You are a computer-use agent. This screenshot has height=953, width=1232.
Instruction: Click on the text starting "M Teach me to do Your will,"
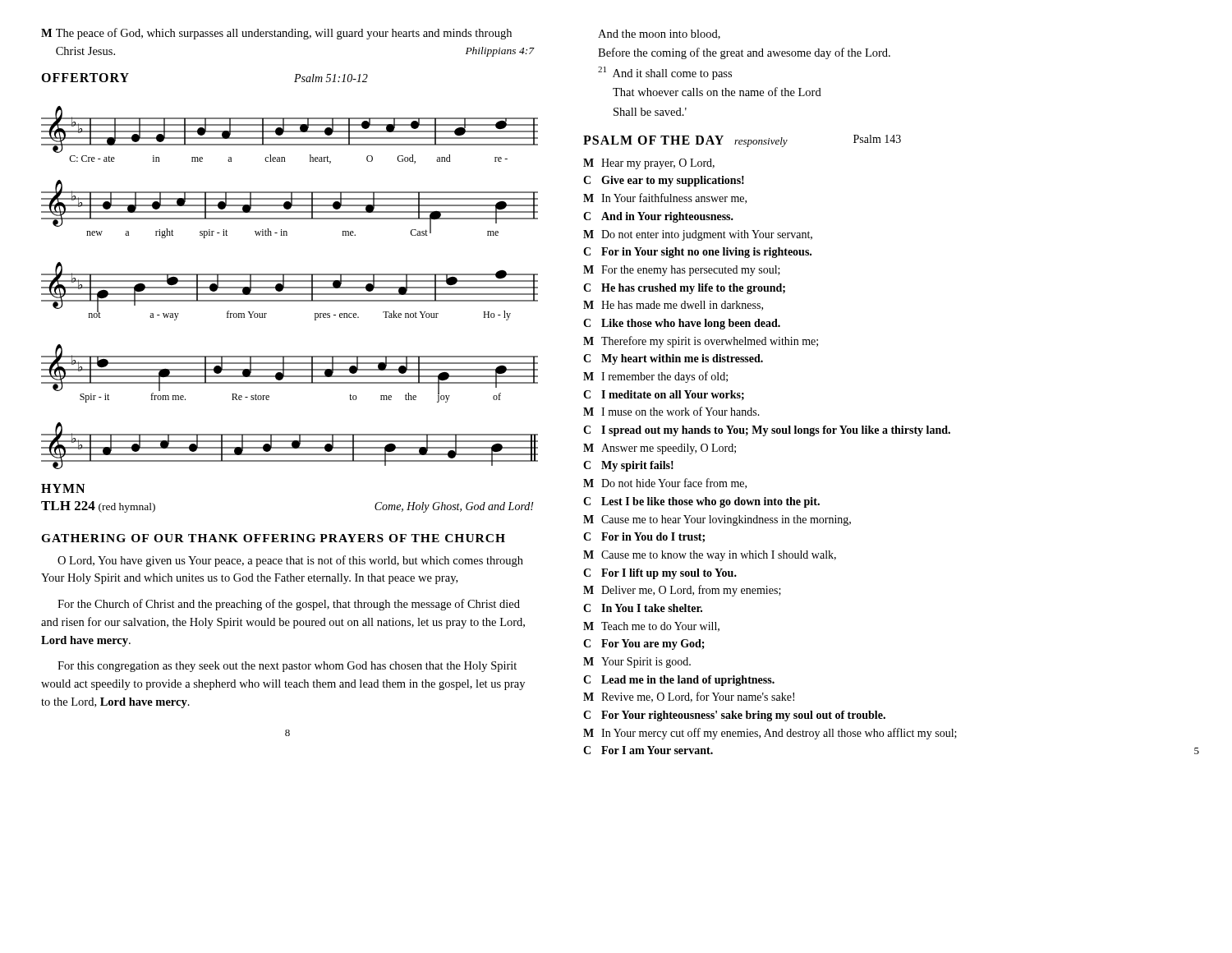tap(651, 627)
